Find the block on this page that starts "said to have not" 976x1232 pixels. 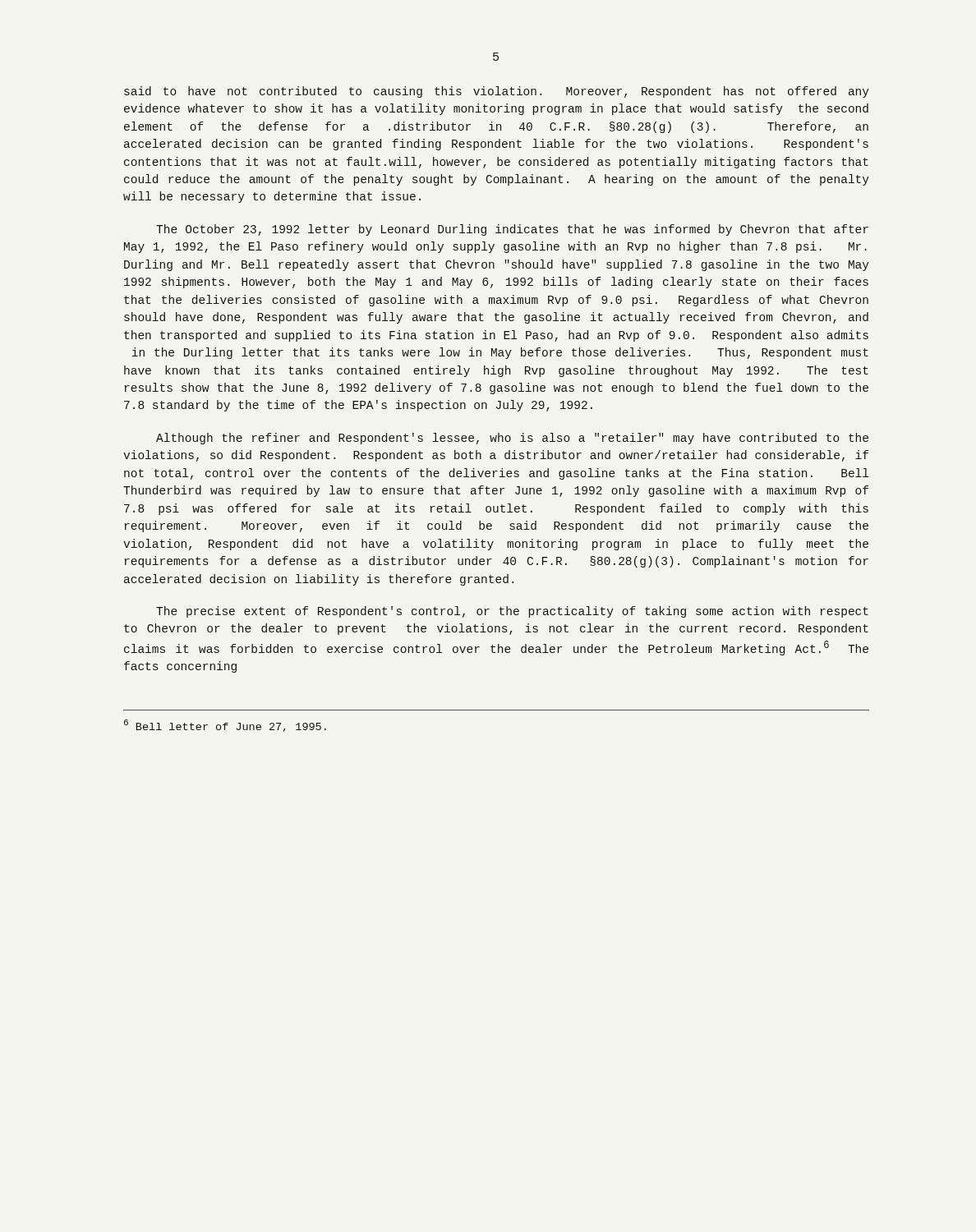pyautogui.click(x=496, y=145)
